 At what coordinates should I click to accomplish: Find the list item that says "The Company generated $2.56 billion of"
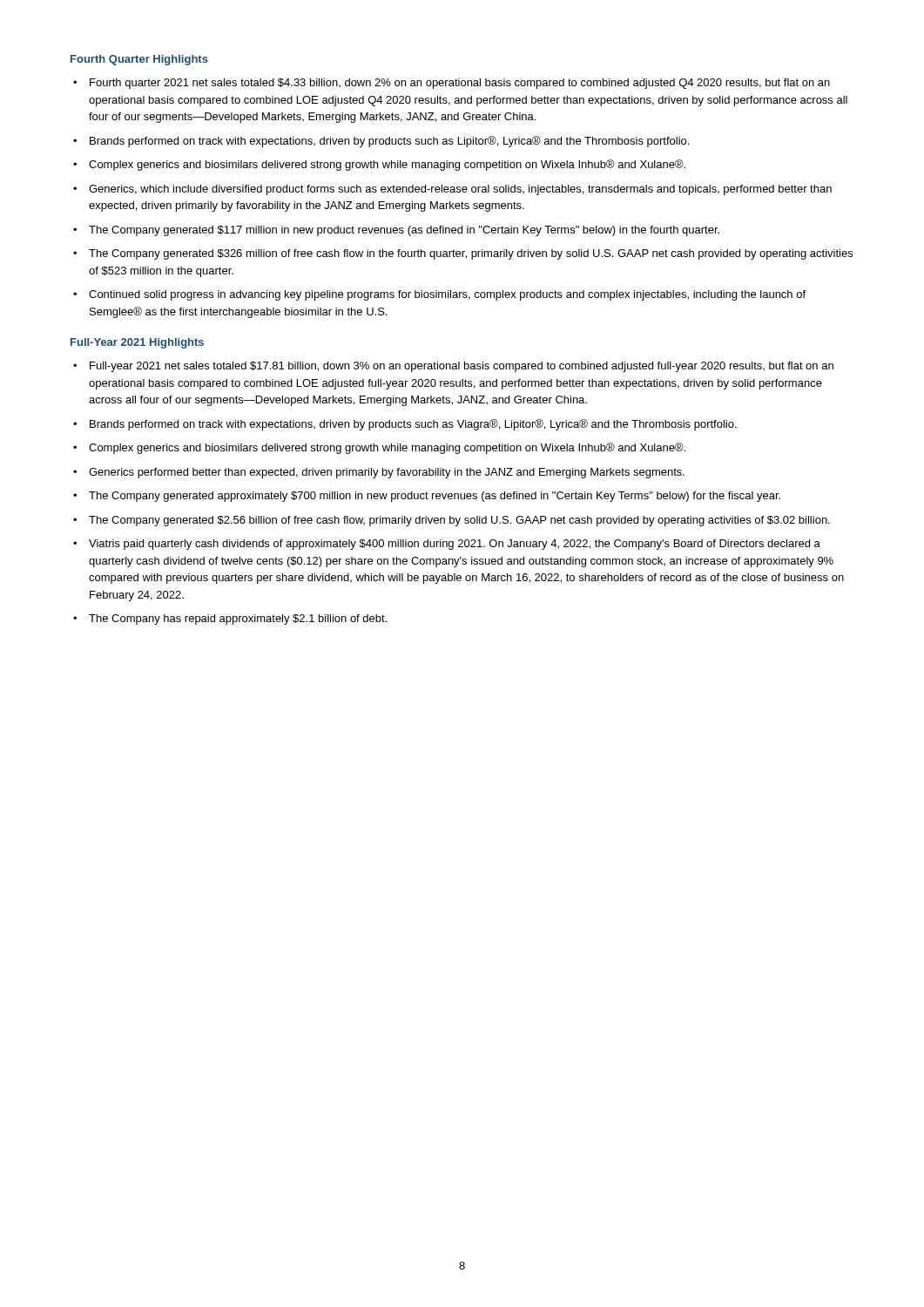460,519
